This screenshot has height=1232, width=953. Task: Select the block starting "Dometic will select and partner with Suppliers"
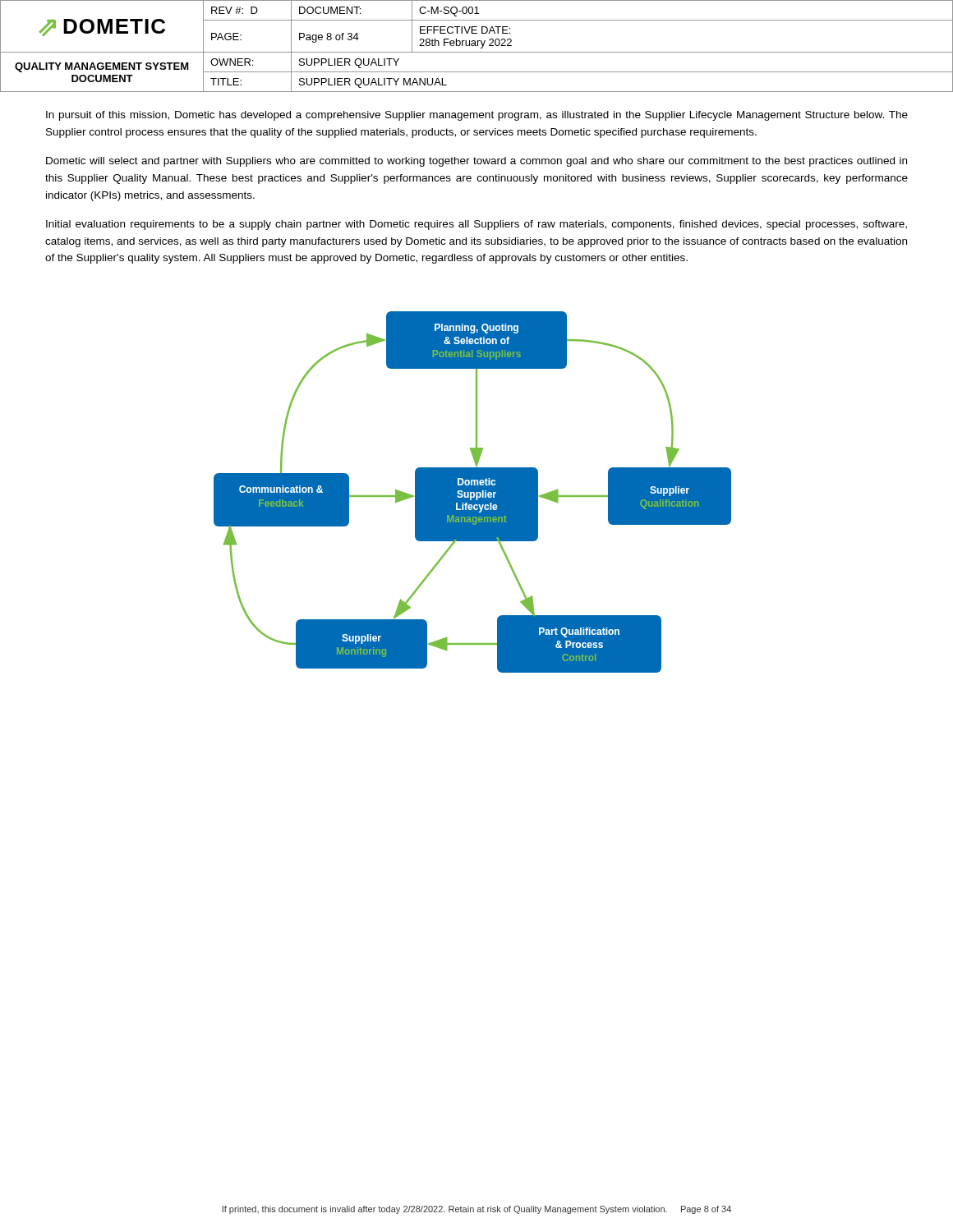point(476,178)
